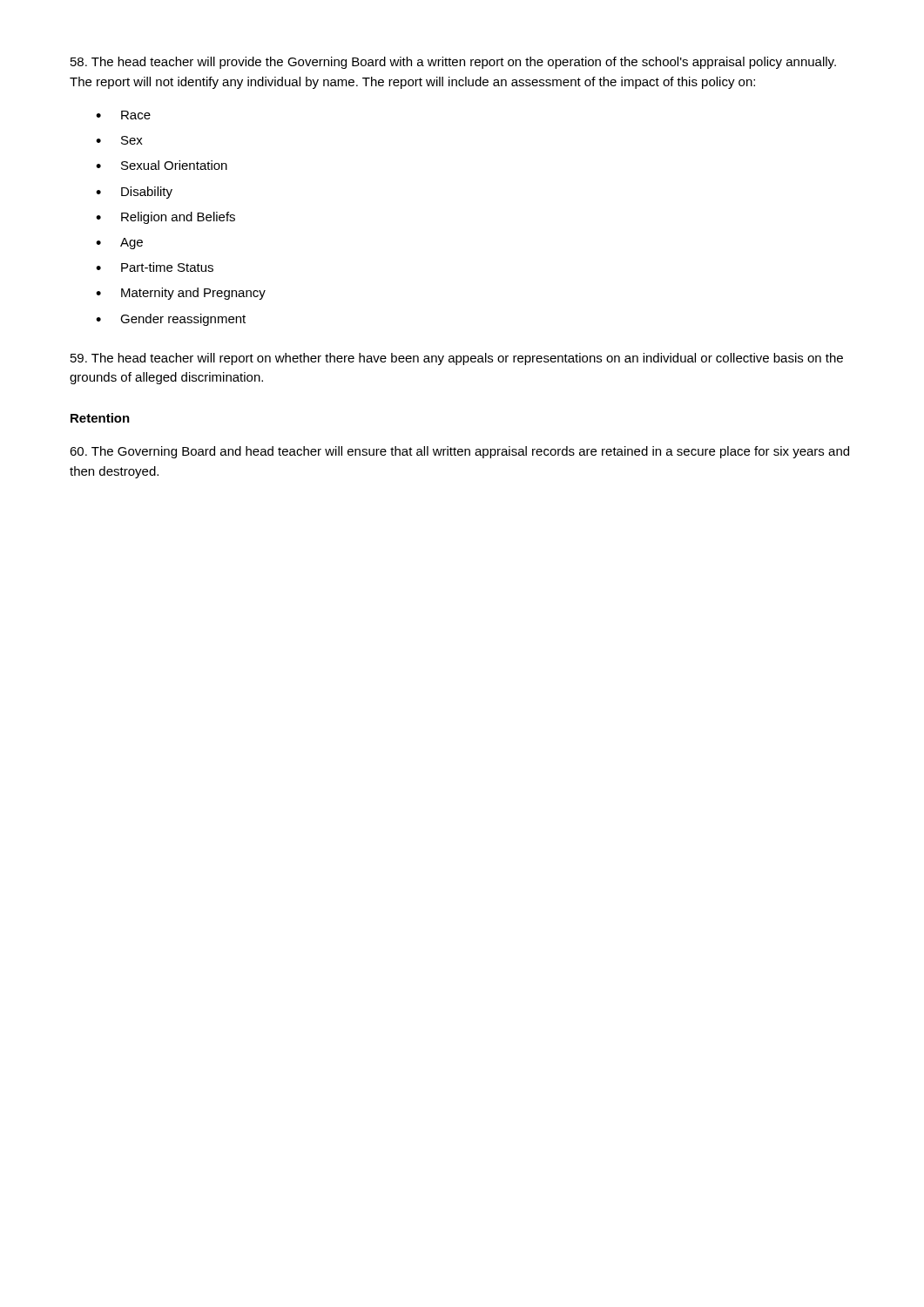Select the passage starting "• Maternity and Pregnancy"
This screenshot has width=924, height=1307.
[x=181, y=294]
